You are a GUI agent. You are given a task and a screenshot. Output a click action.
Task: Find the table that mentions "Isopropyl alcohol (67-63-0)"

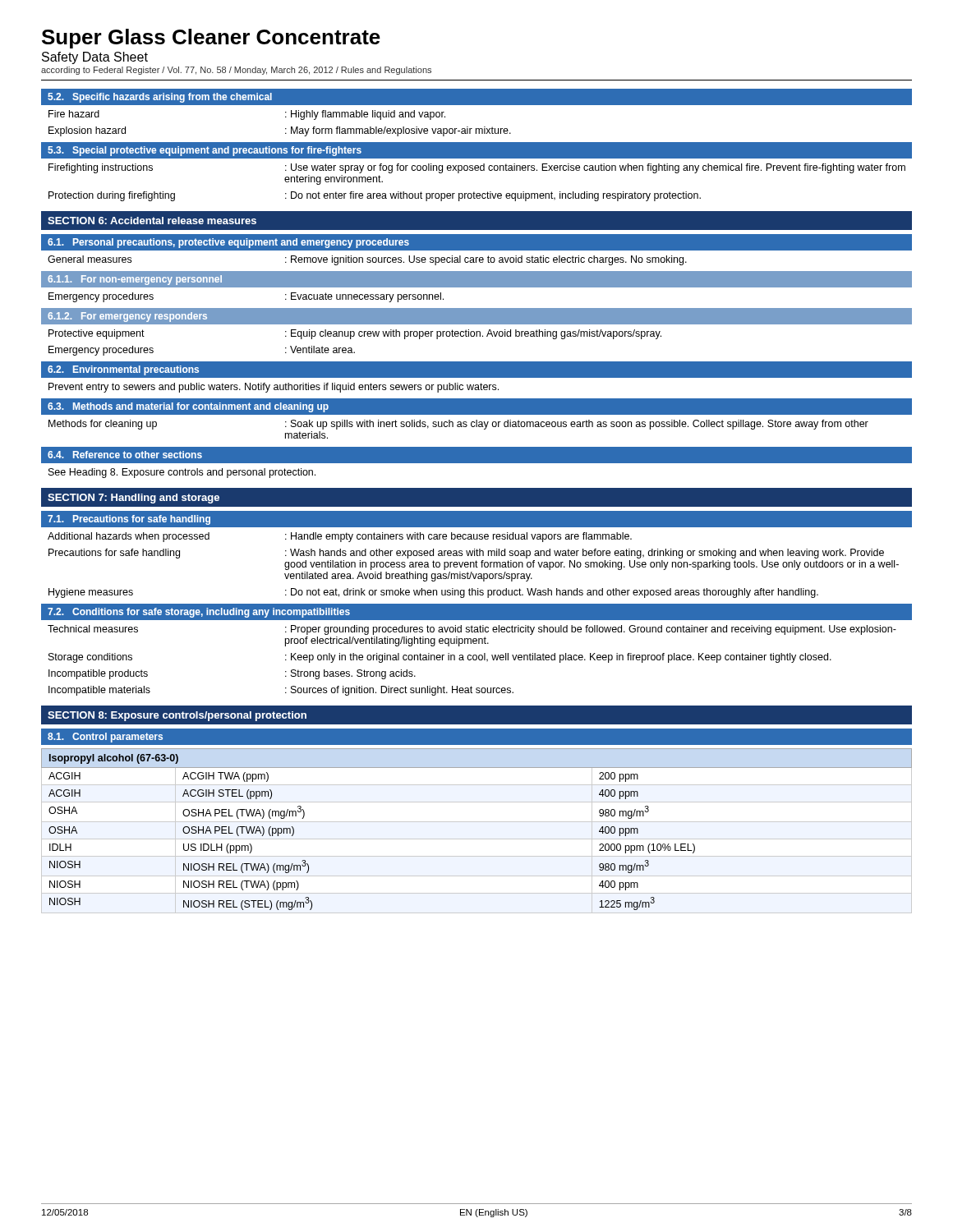coord(476,831)
